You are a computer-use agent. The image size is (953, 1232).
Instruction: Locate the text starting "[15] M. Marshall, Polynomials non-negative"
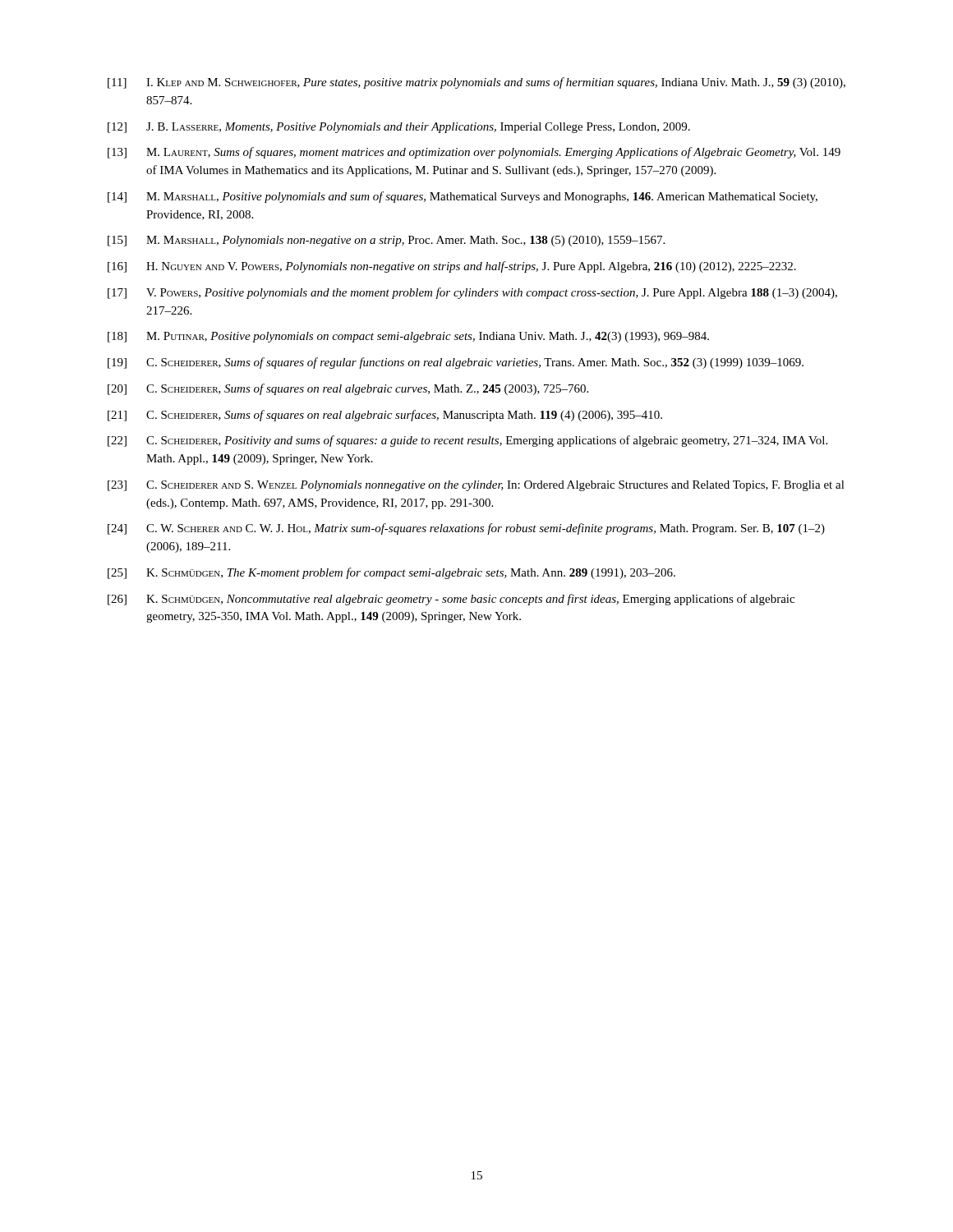pos(476,241)
